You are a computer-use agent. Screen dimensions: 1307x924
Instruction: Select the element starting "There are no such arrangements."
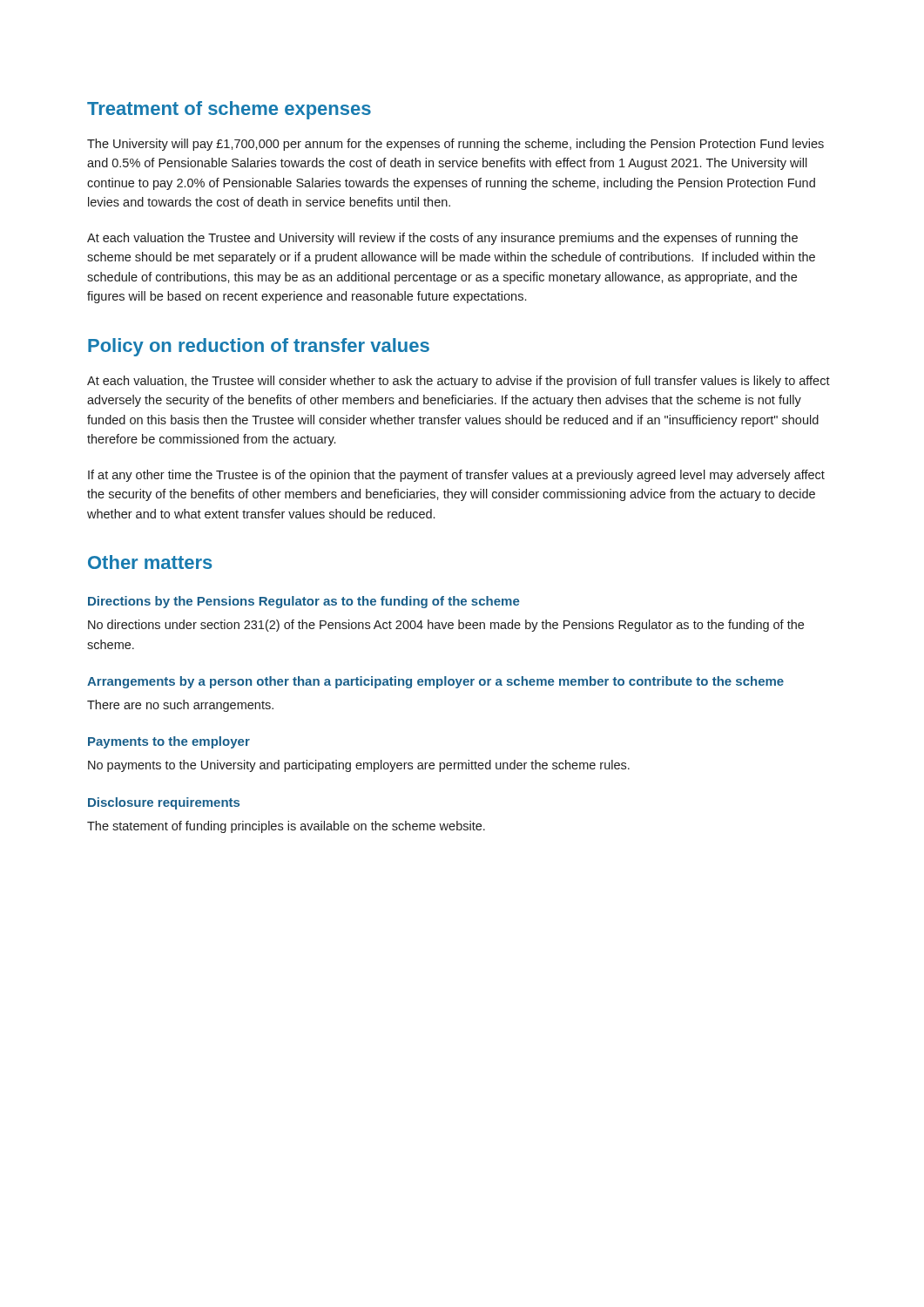[x=181, y=705]
